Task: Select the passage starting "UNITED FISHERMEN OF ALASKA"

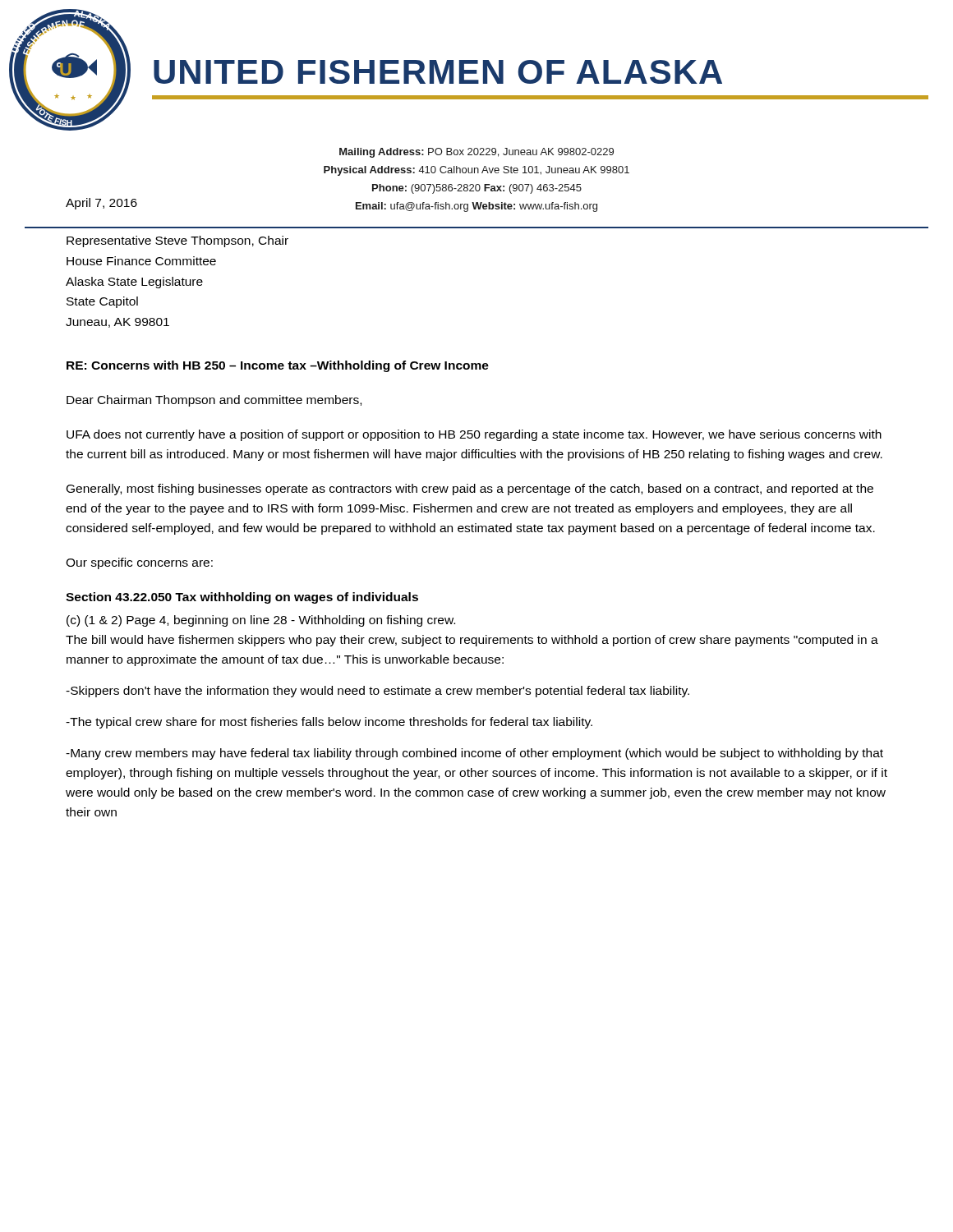Action: [x=438, y=71]
